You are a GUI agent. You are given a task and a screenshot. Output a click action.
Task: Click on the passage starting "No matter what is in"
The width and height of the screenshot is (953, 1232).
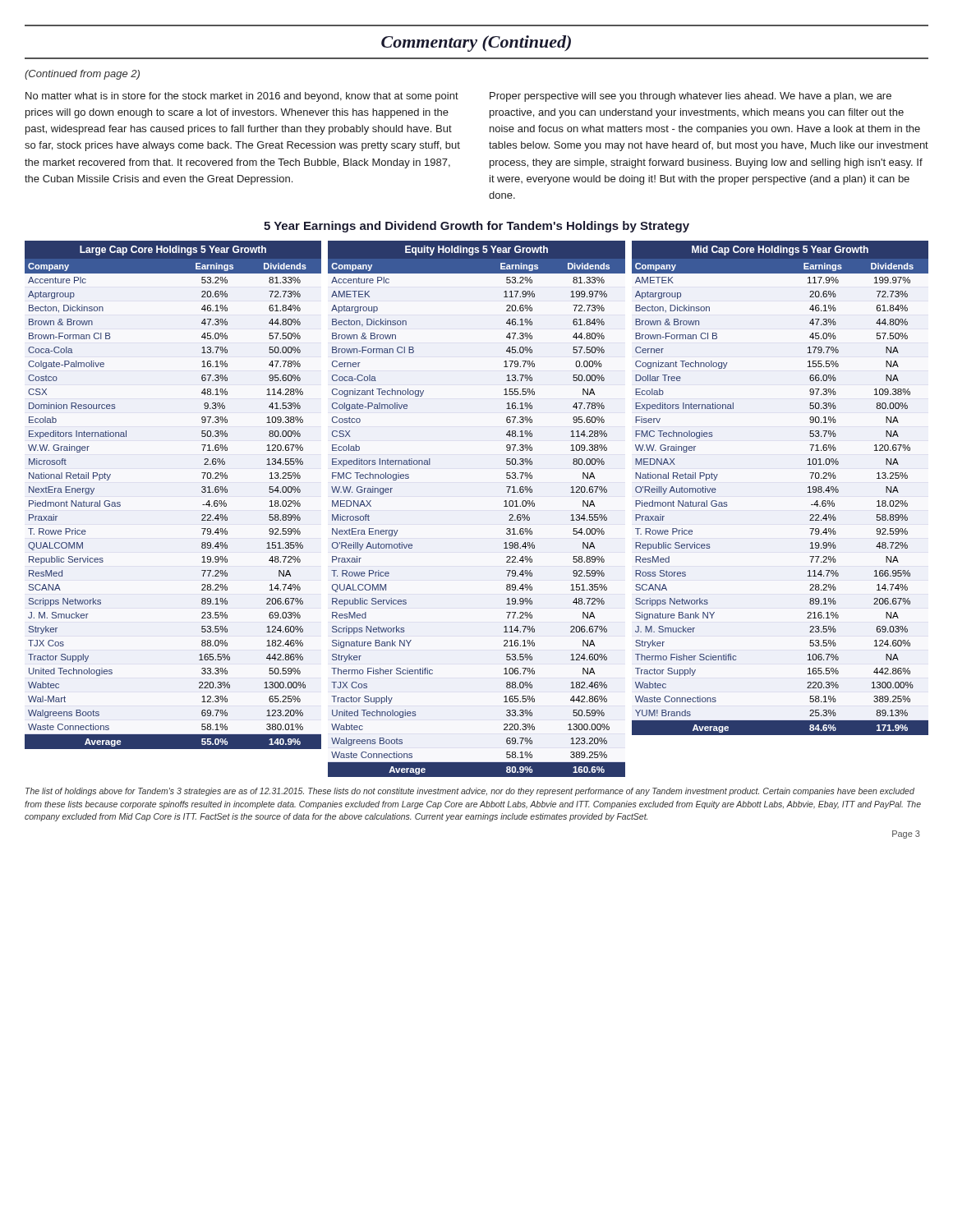coord(242,137)
